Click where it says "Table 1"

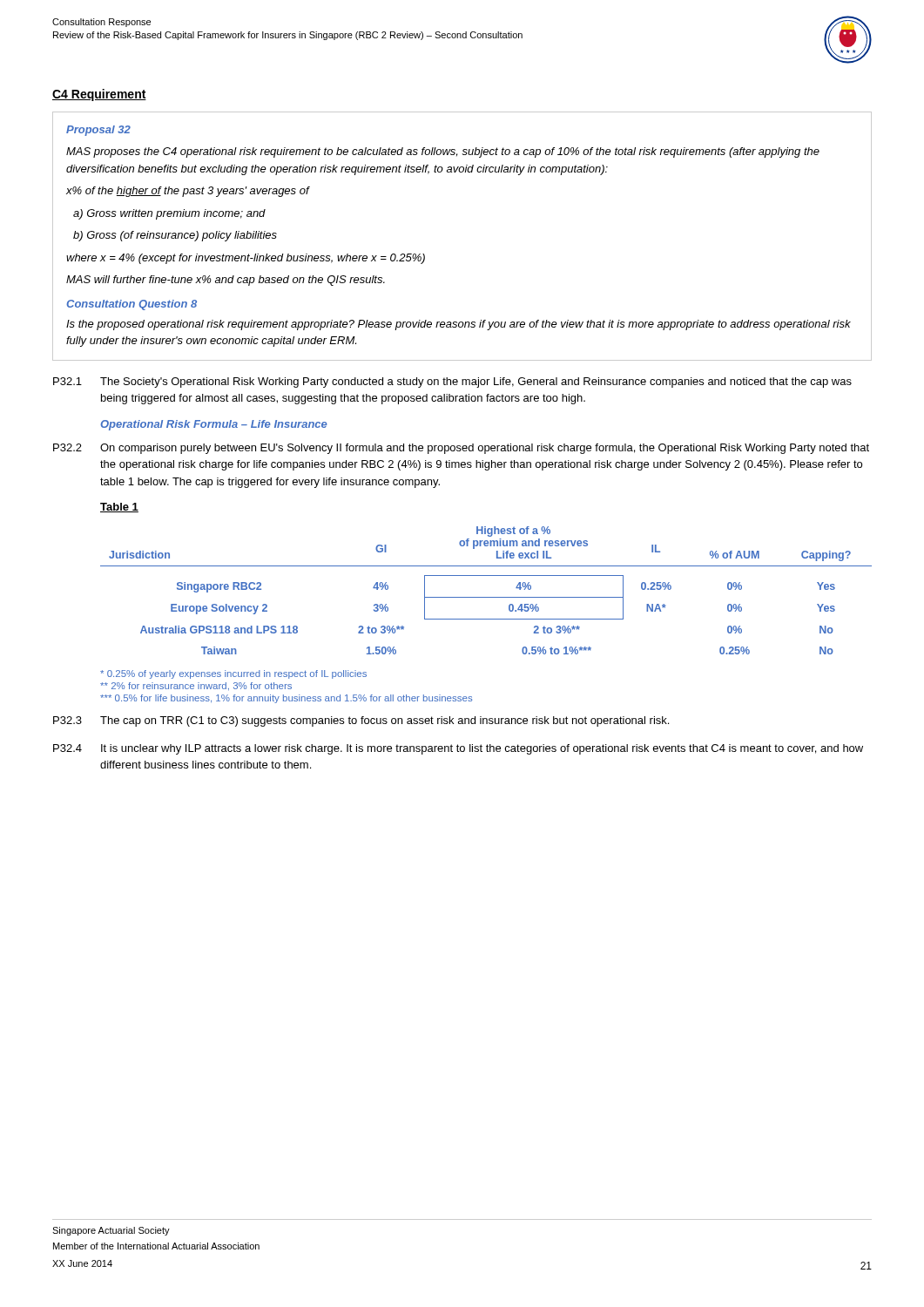(x=119, y=507)
